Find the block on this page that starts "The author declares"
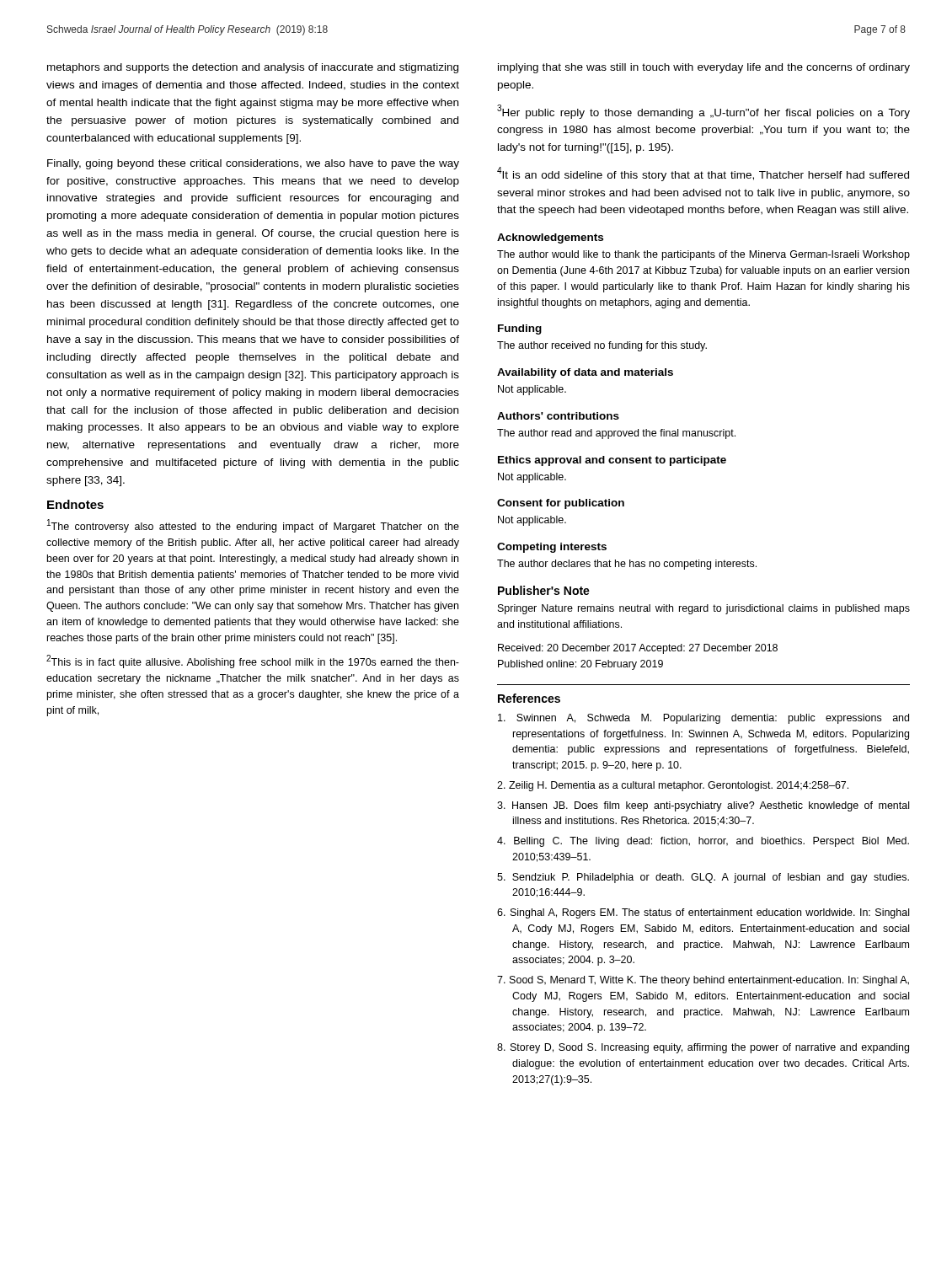This screenshot has width=952, height=1264. (x=703, y=564)
